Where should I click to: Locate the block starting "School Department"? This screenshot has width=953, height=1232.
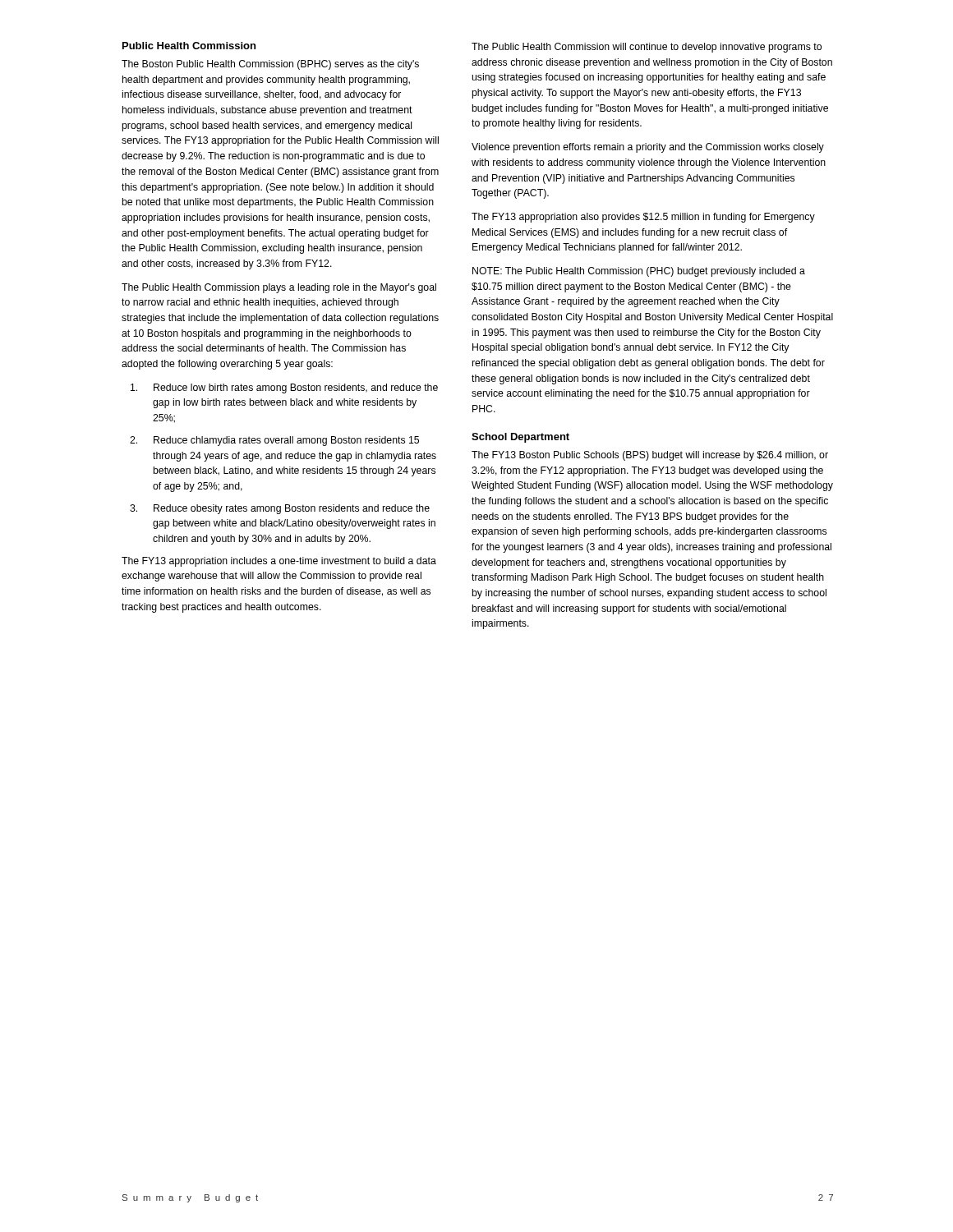(521, 436)
